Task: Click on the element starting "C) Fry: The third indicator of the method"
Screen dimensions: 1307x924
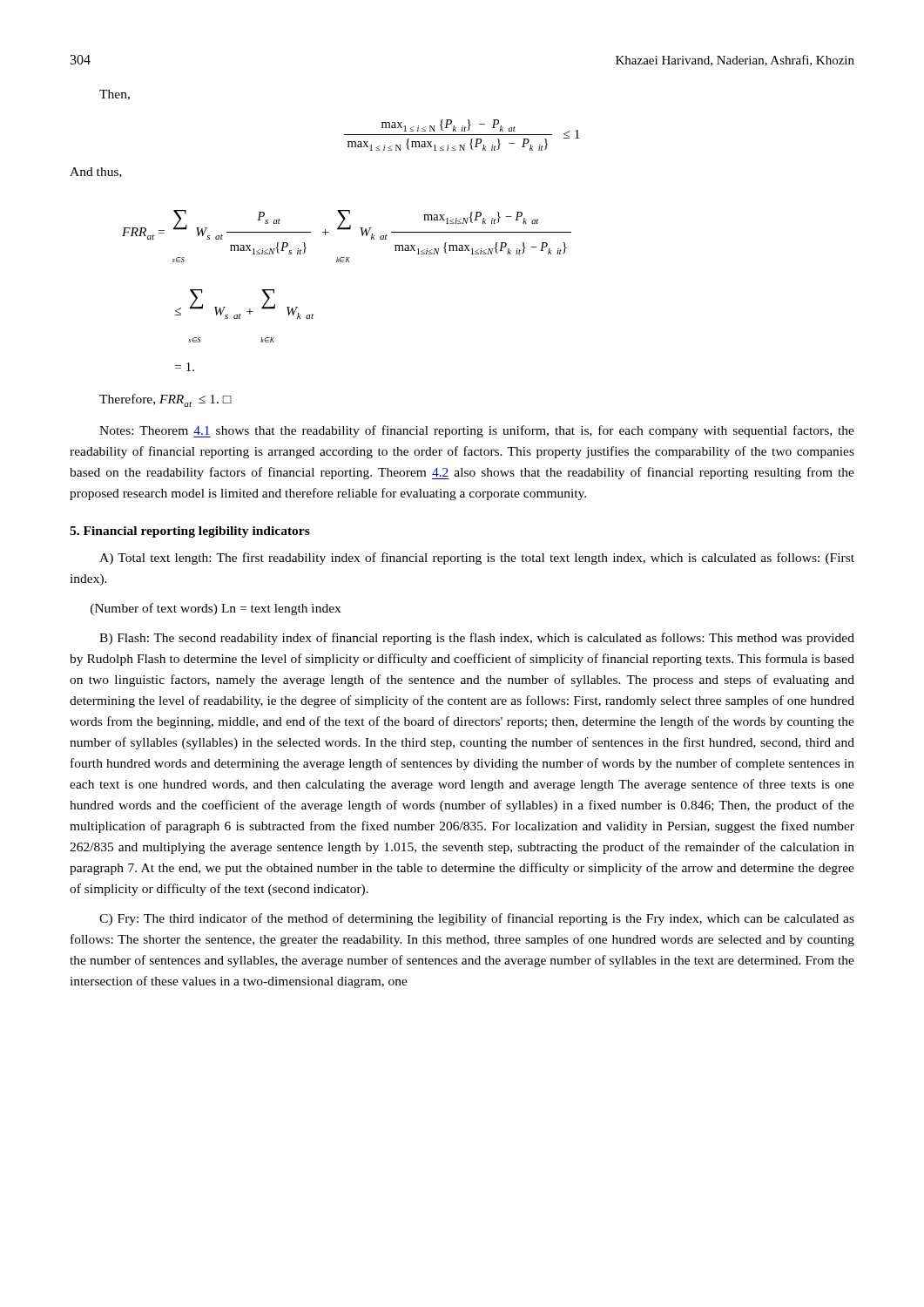Action: (462, 950)
